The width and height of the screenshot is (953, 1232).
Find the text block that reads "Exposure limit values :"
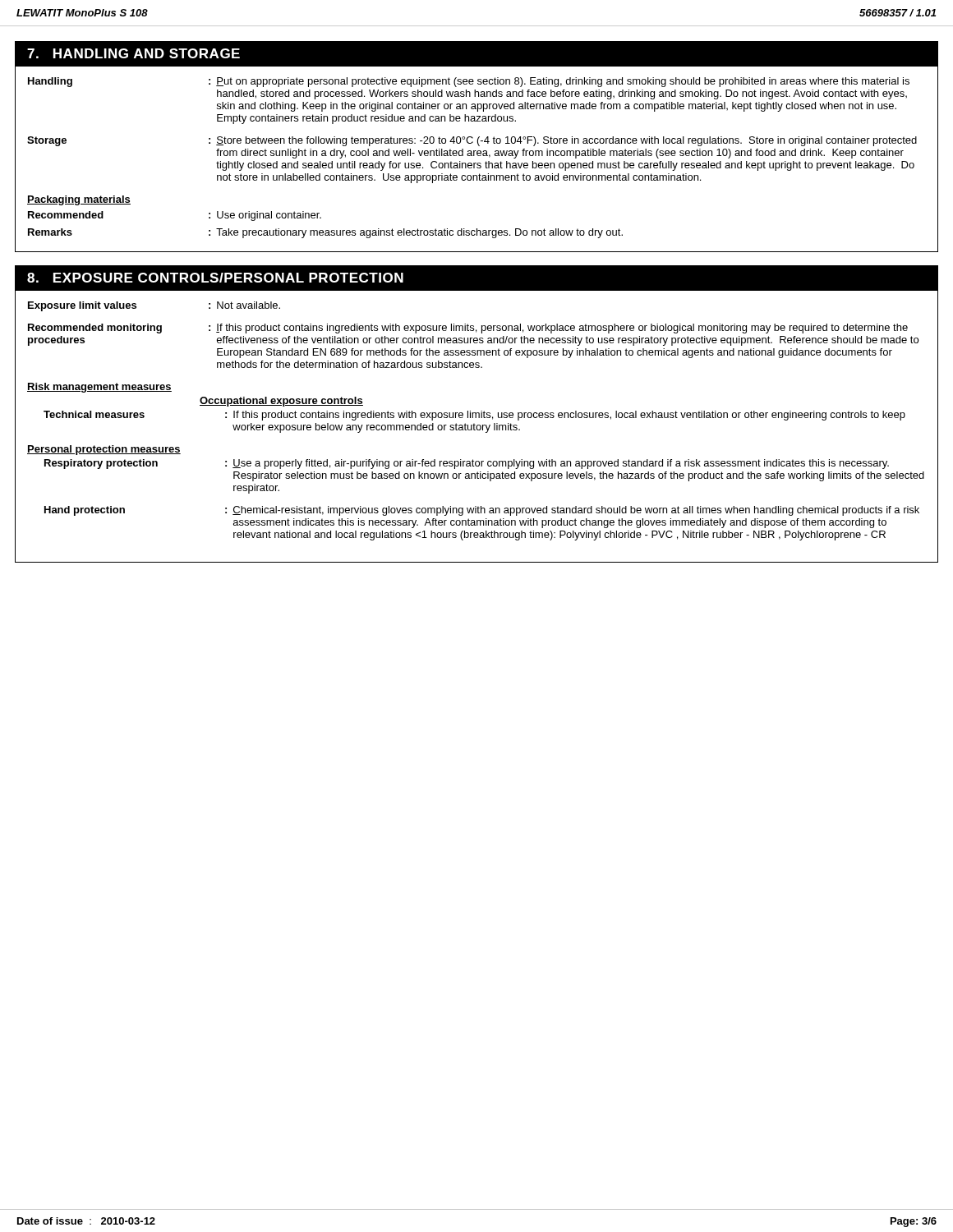(83, 306)
